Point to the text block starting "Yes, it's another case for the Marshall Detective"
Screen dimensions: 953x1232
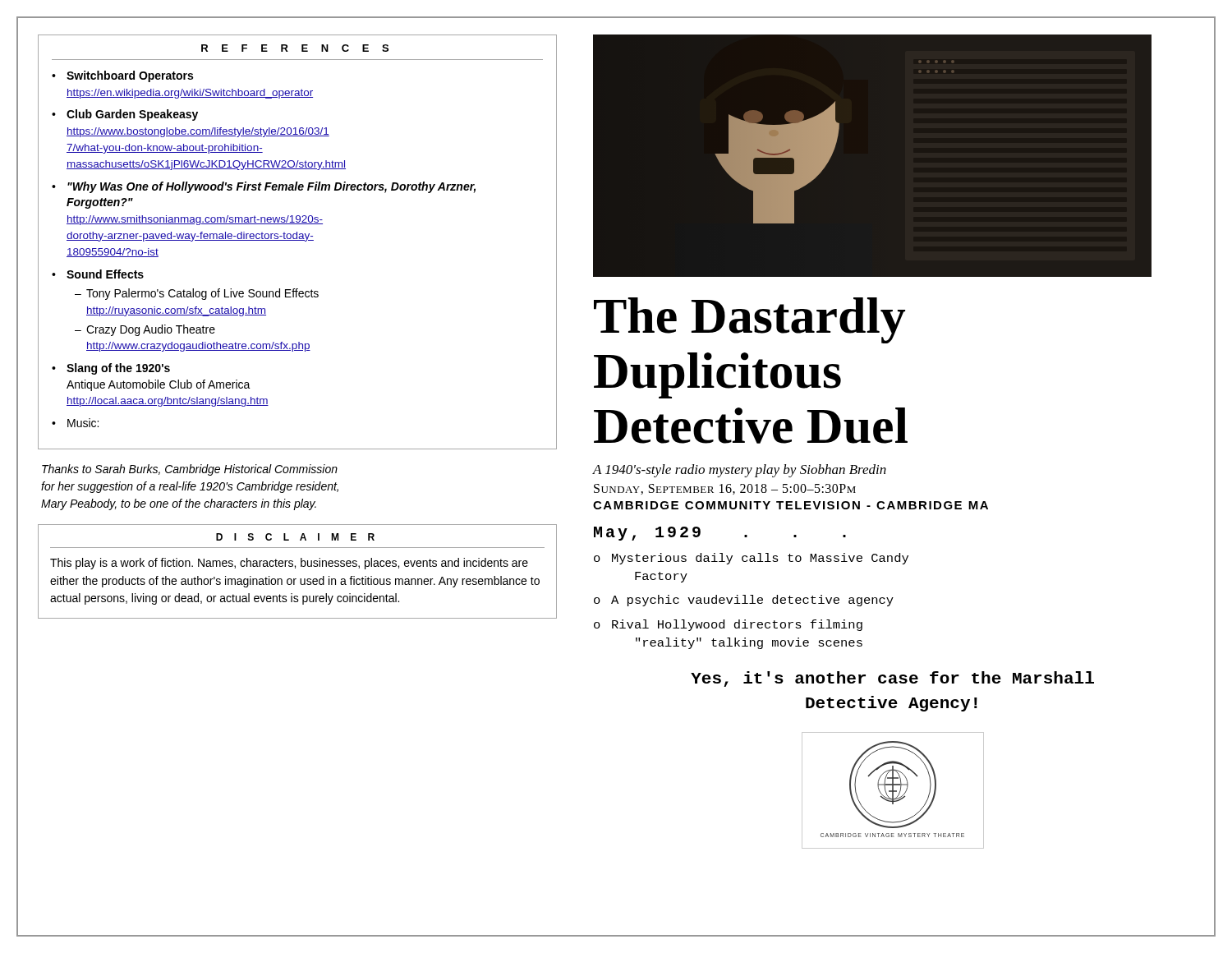(893, 691)
